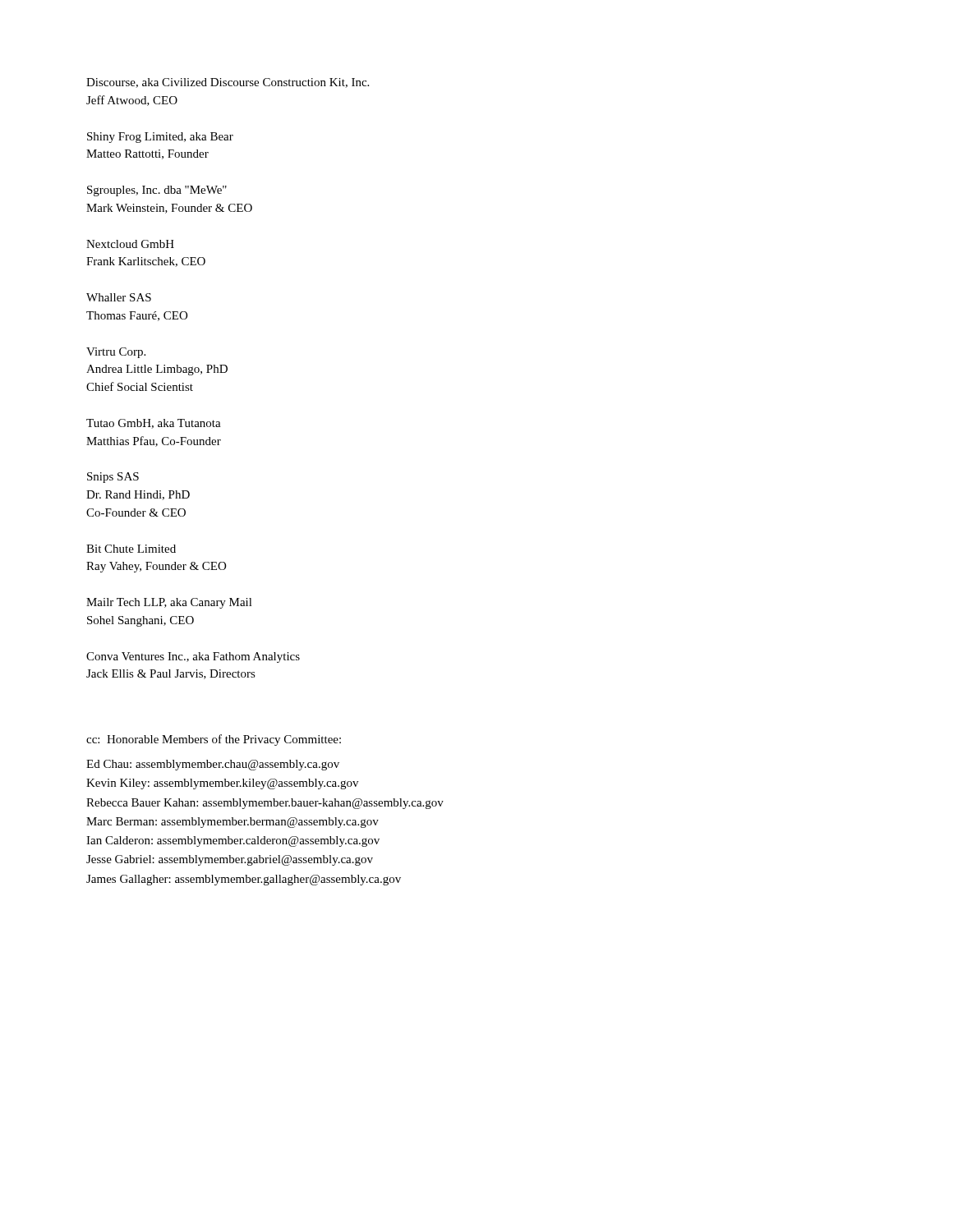Image resolution: width=953 pixels, height=1232 pixels.
Task: Find the text that says "Bit Chute Limited Ray Vahey, Founder & CEO"
Action: pos(156,557)
